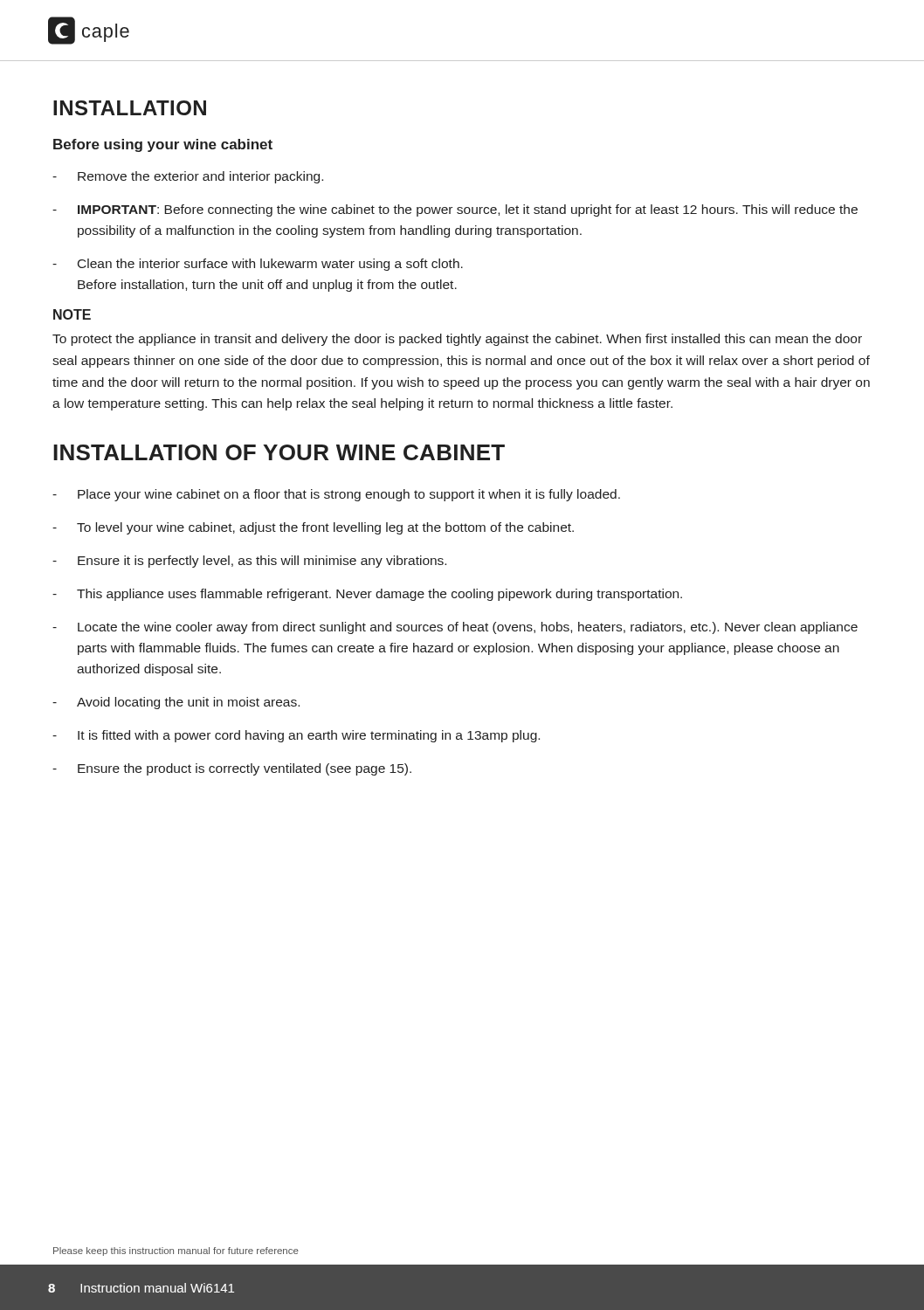
Task: Find the block on this page that starts "- Clean the interior surface with lukewarm water"
Action: pos(258,274)
